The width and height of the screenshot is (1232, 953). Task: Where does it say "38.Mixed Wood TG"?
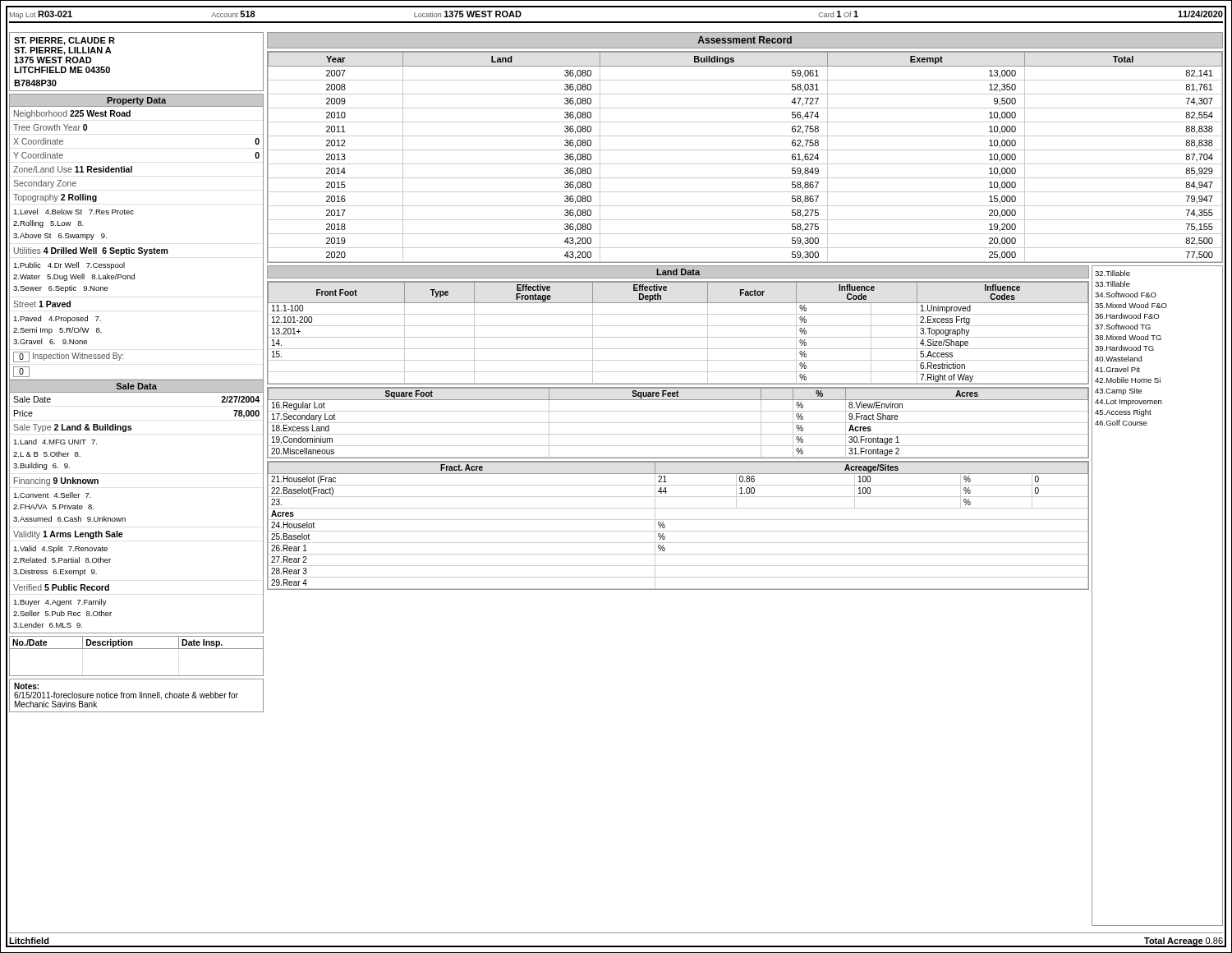[x=1128, y=337]
